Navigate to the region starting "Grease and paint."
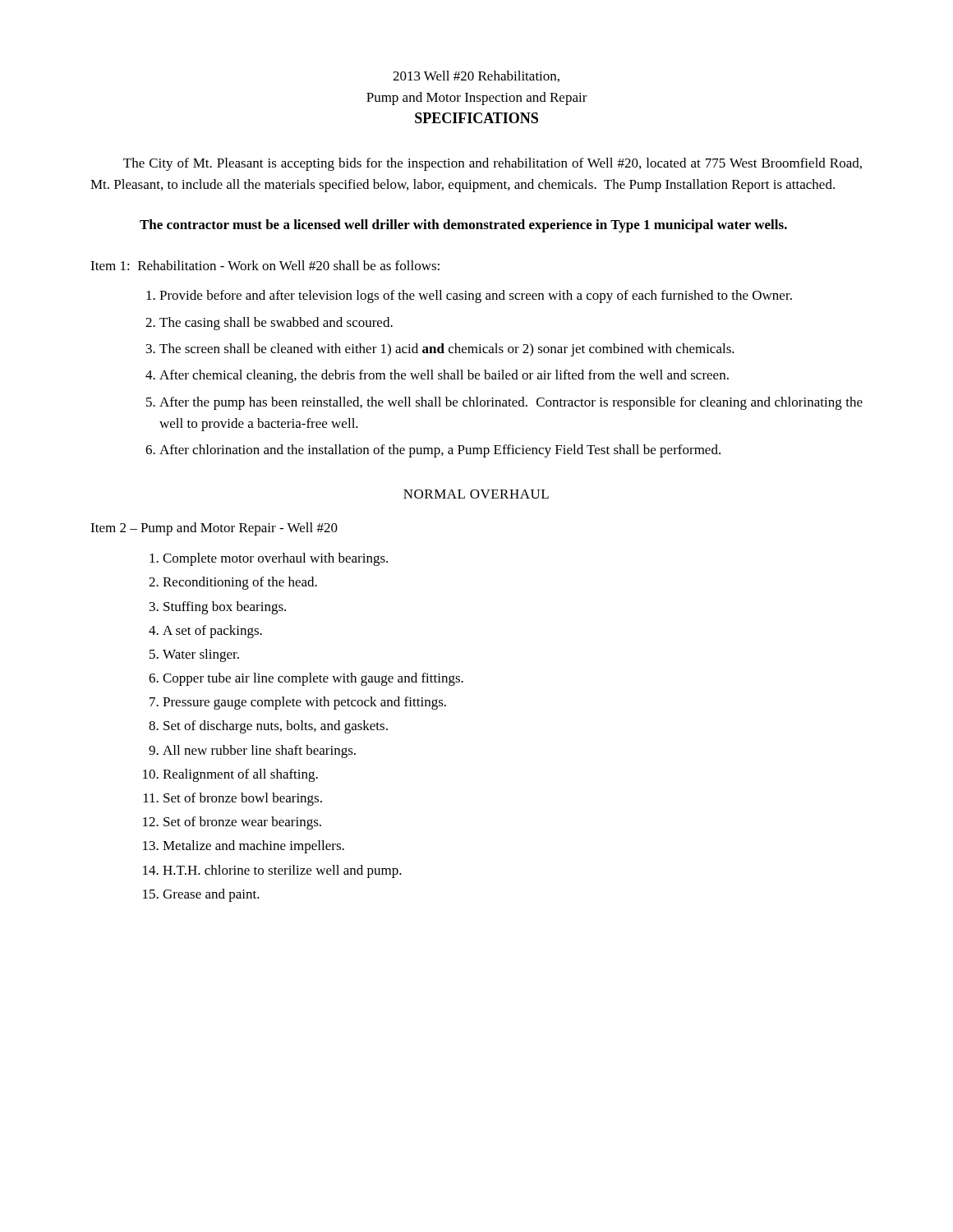This screenshot has width=953, height=1232. tap(211, 894)
